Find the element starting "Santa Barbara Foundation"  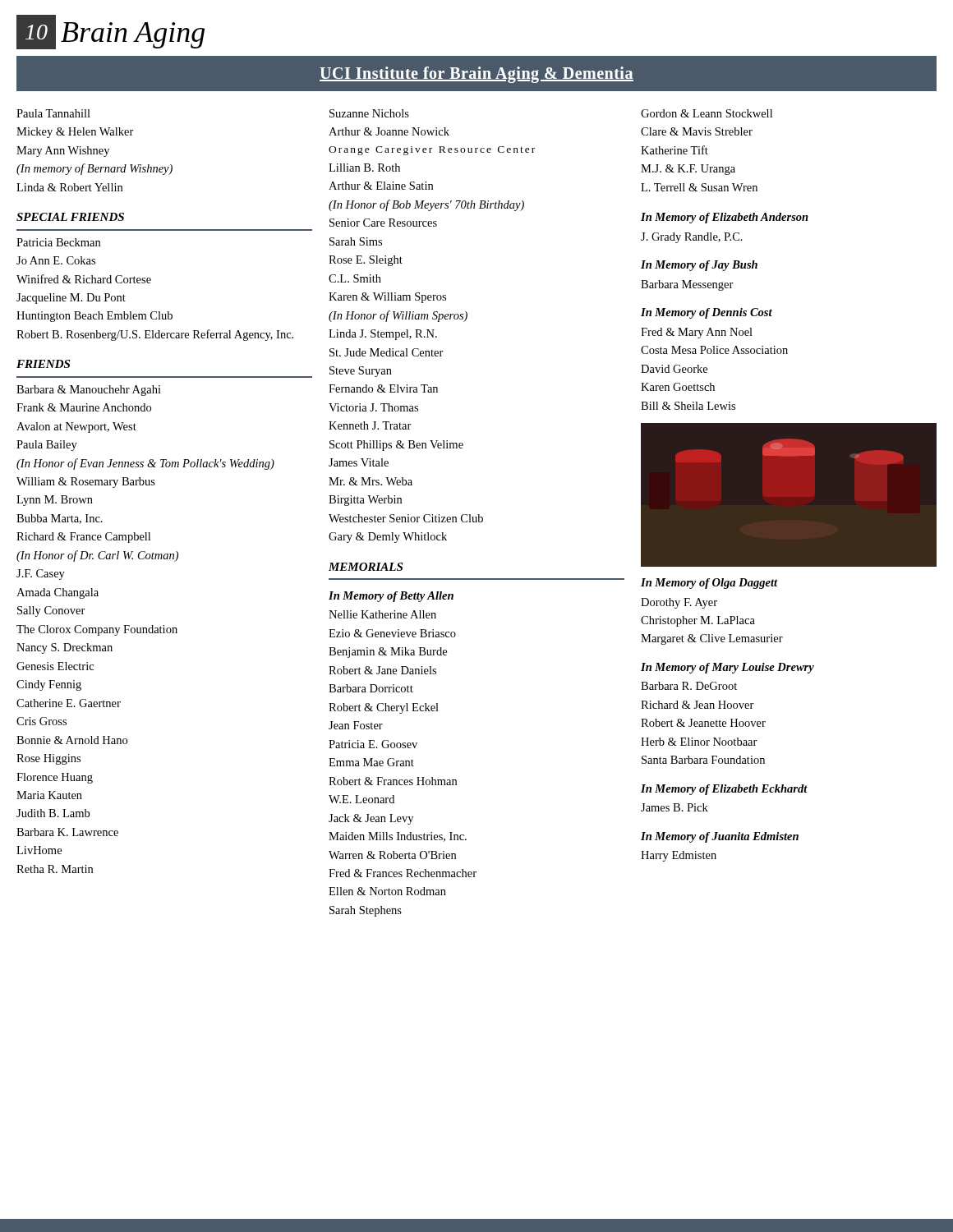pos(703,760)
